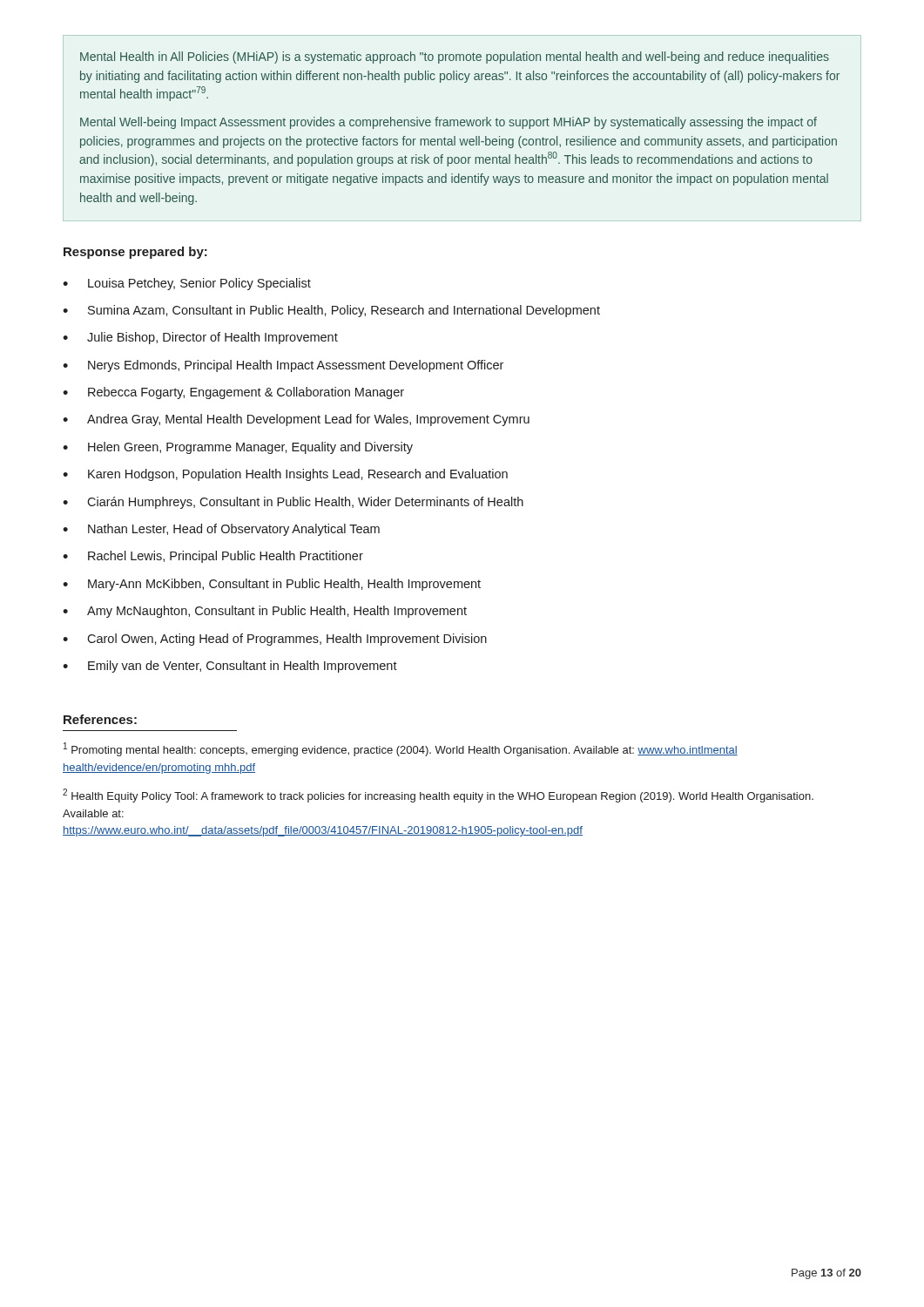Image resolution: width=924 pixels, height=1307 pixels.
Task: Click the passage that begins "• Ciarán Humphreys, Consultant in Public Health, Wider"
Action: click(462, 503)
